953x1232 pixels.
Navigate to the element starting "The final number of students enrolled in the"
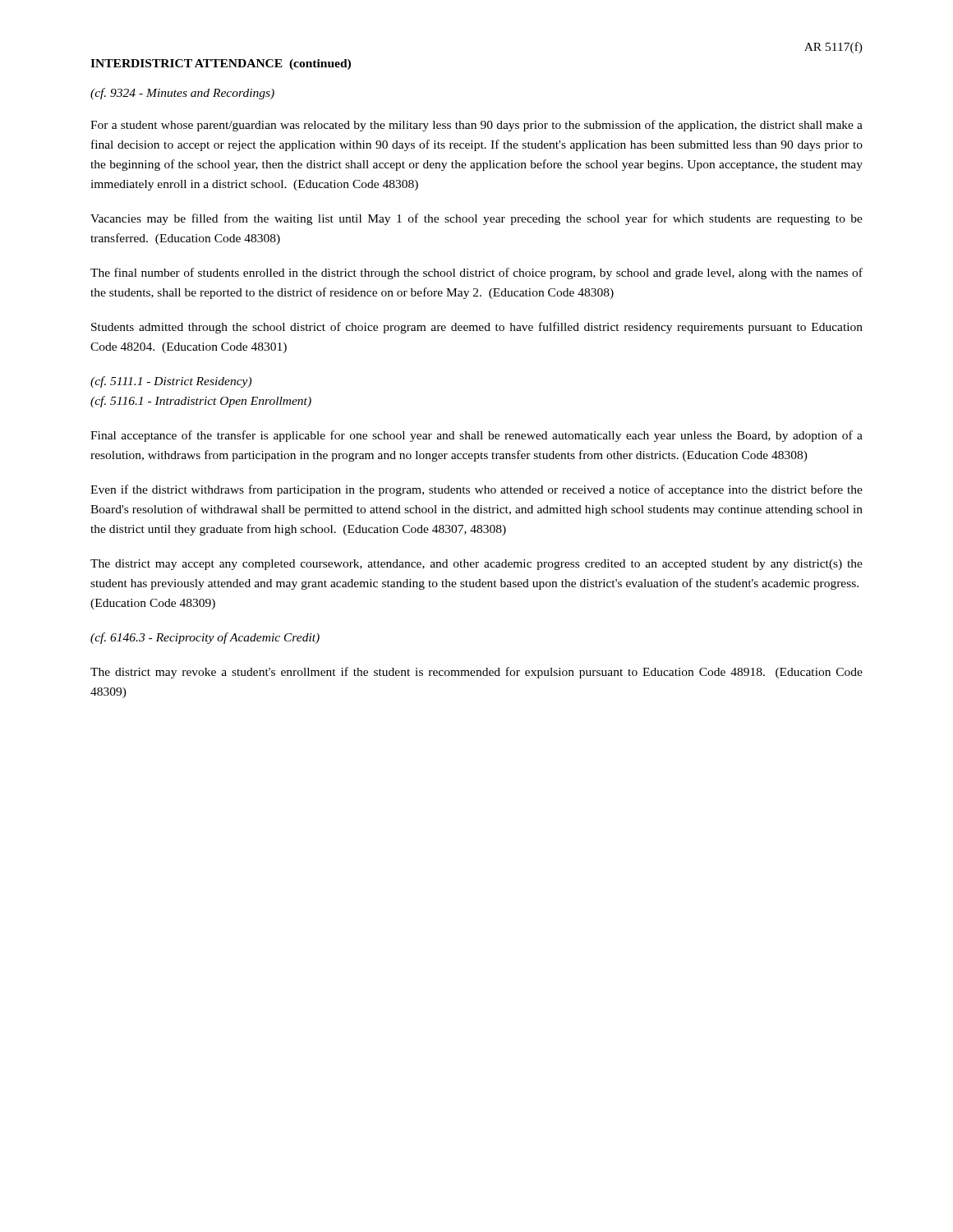pos(476,282)
